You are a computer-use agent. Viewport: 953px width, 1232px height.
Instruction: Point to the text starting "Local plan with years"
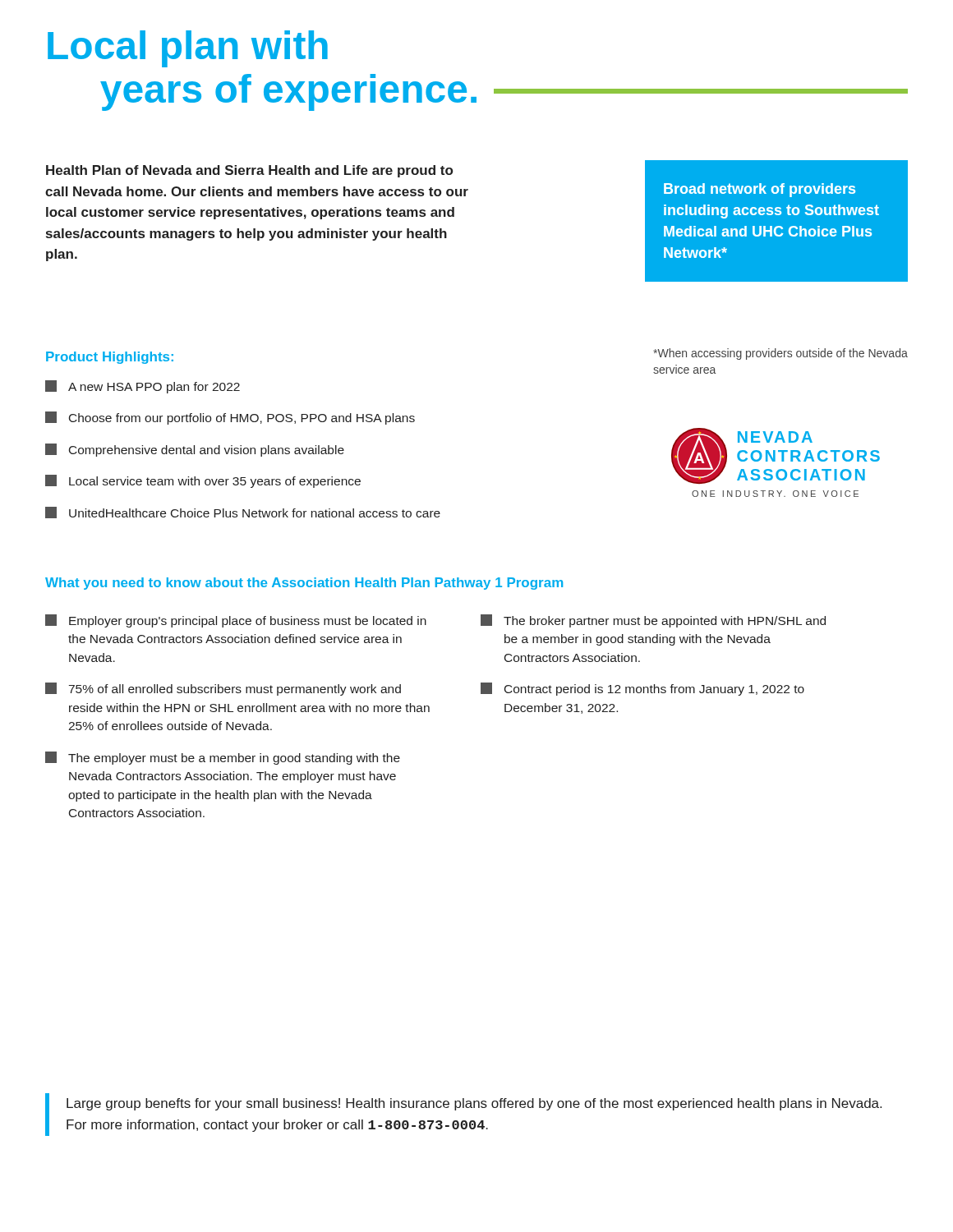476,68
